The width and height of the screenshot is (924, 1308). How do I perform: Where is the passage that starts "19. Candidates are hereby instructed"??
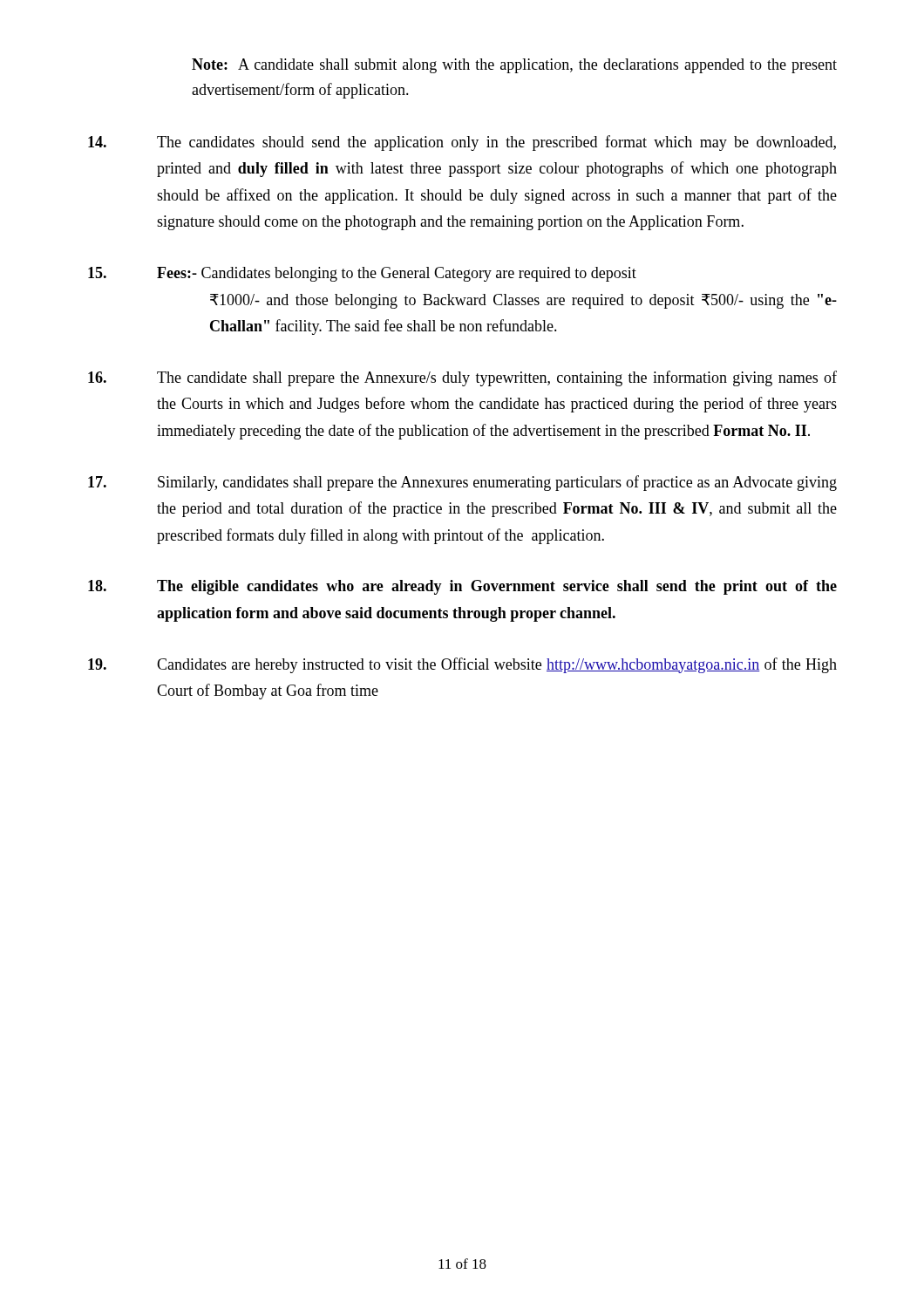coord(462,678)
